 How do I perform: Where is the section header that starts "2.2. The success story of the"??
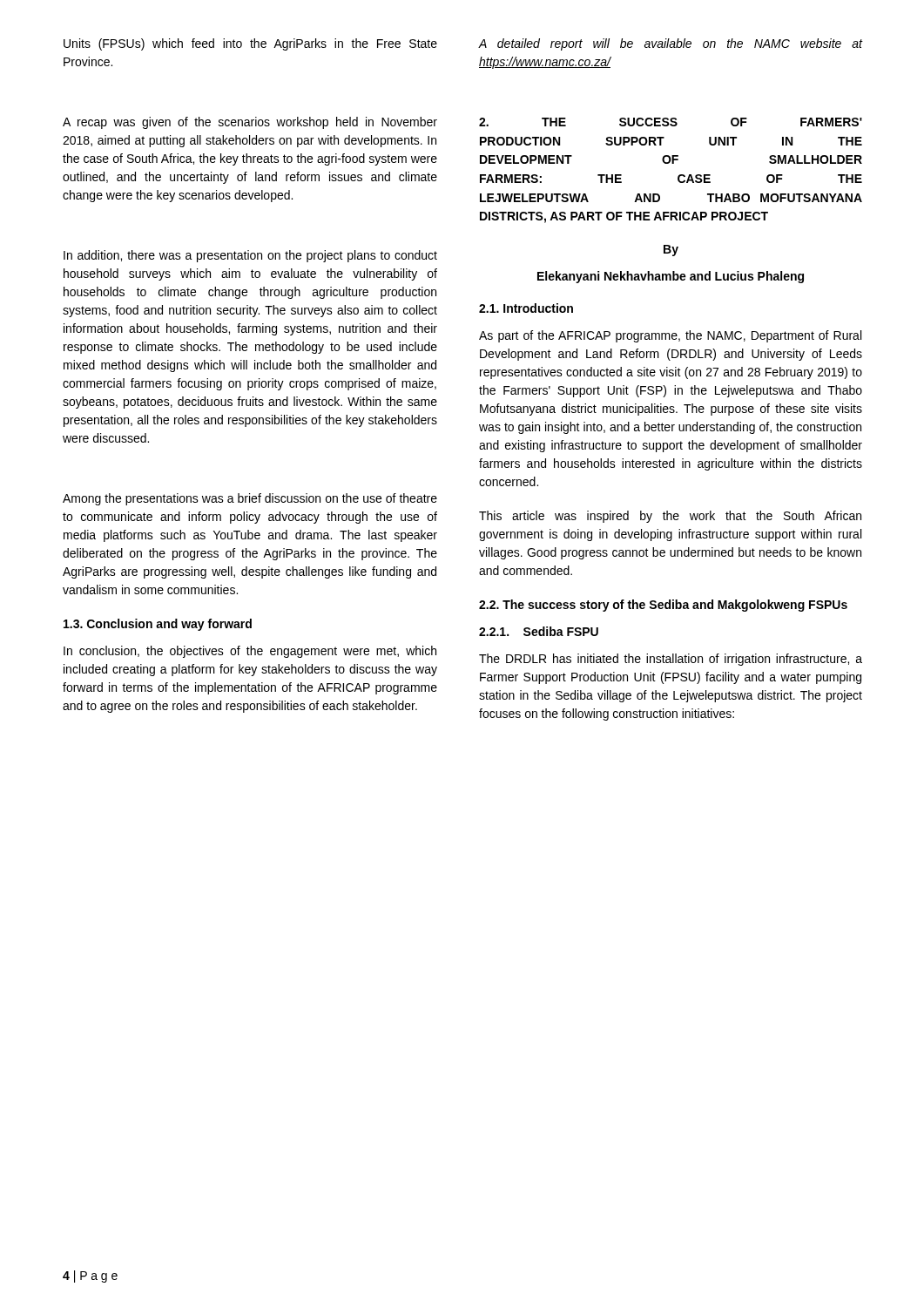671,605
